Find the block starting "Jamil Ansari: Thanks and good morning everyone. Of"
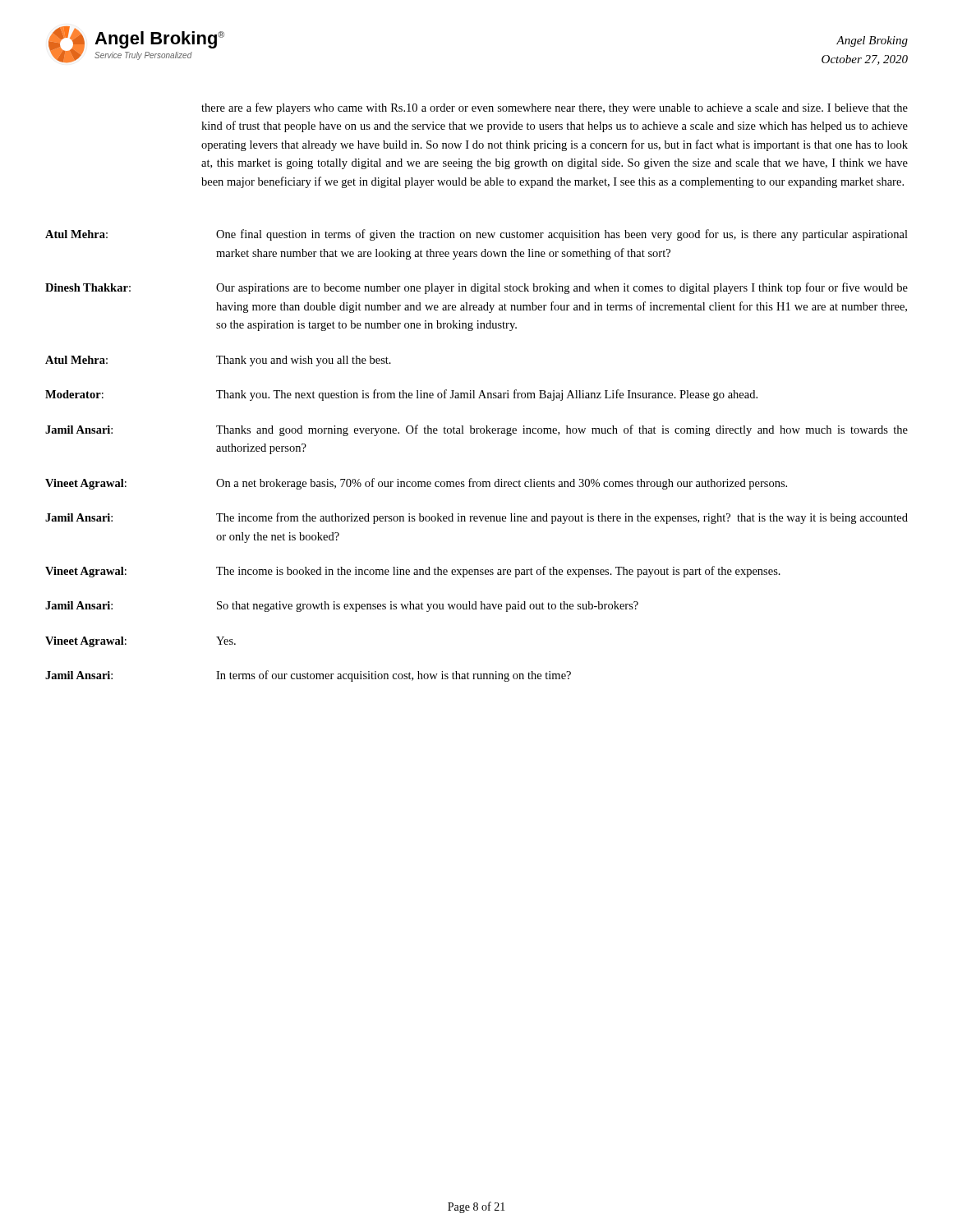The height and width of the screenshot is (1232, 953). (x=476, y=439)
